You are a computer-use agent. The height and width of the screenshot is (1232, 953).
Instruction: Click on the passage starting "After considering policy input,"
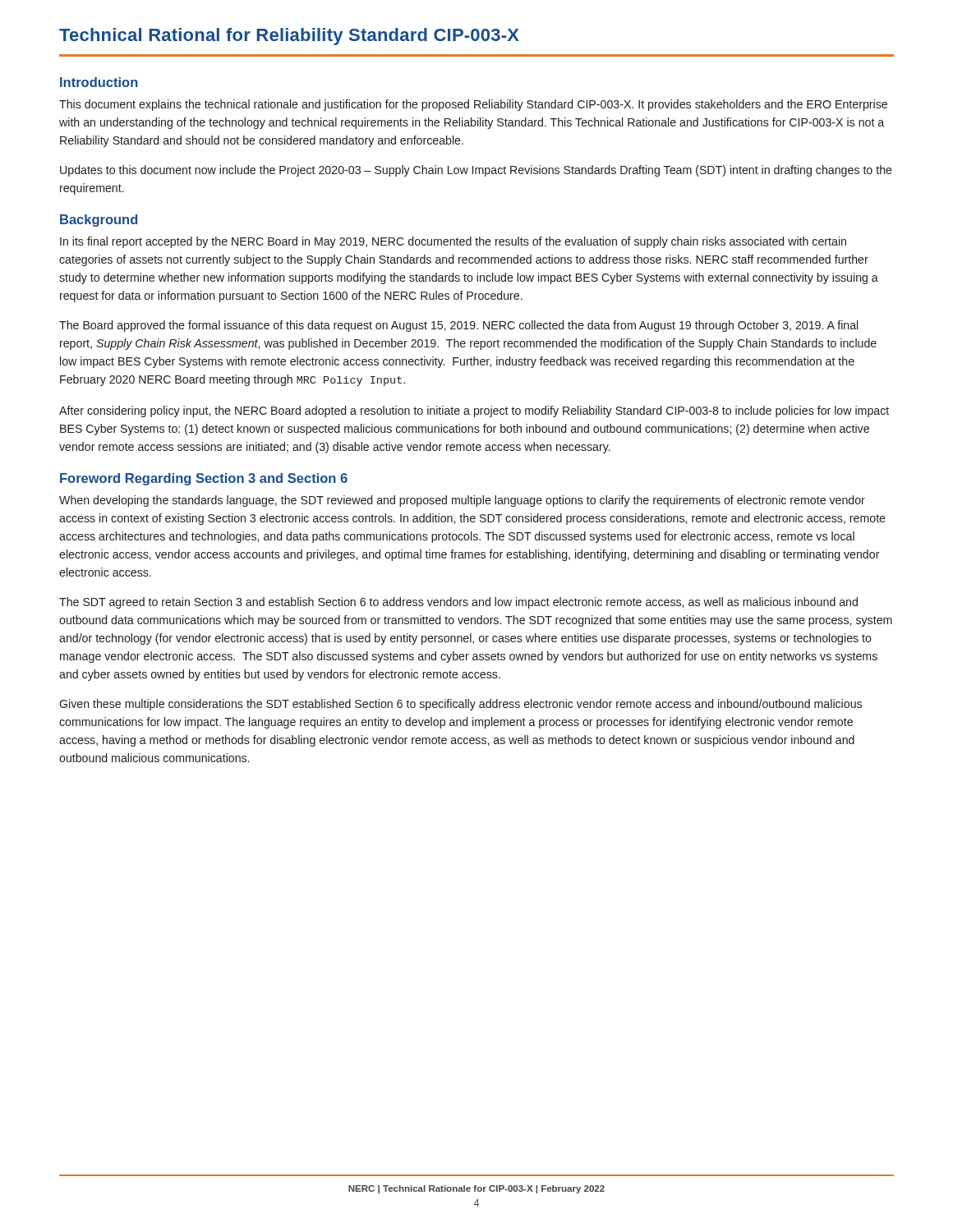point(474,429)
